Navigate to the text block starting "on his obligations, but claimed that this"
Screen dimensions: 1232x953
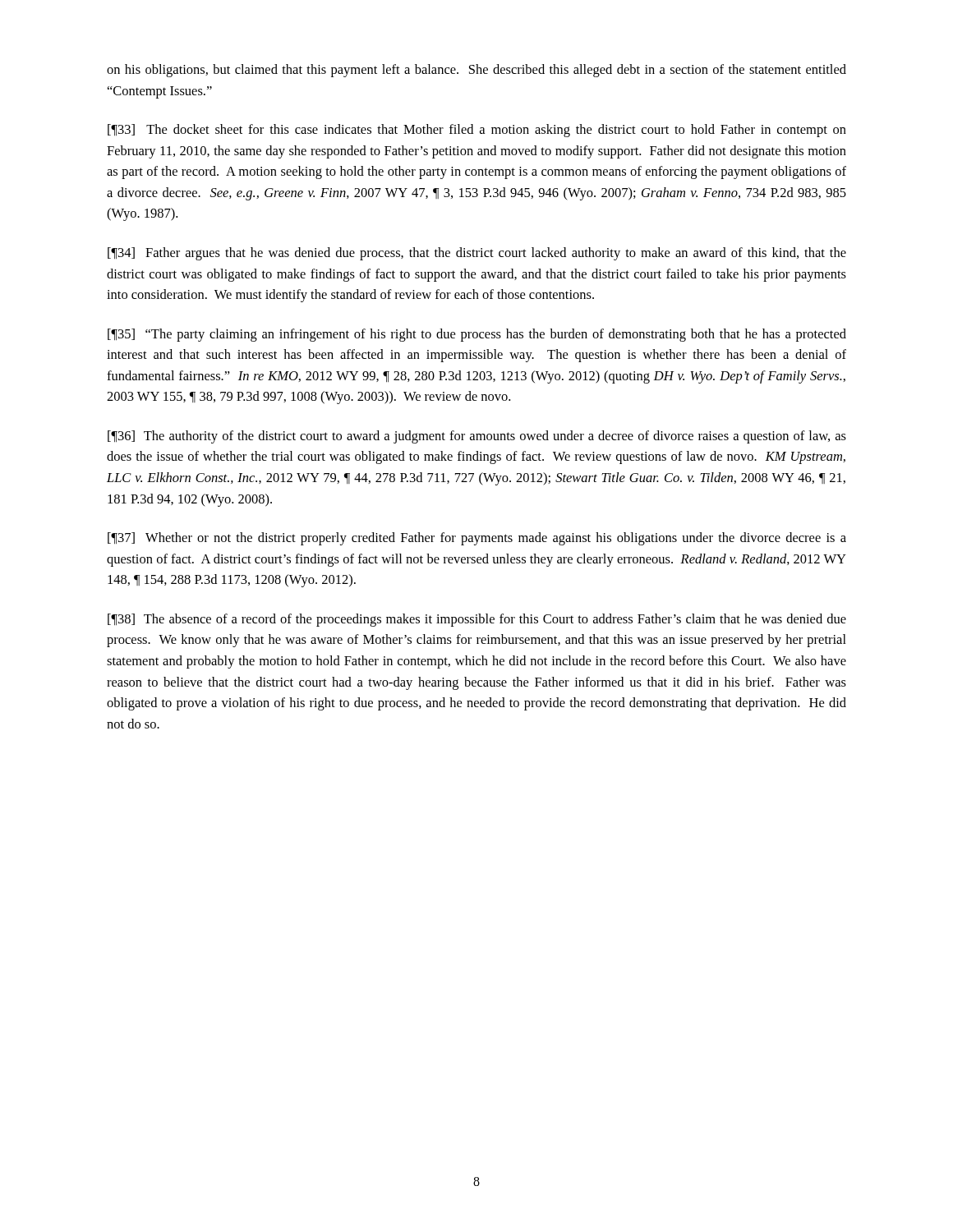click(476, 80)
